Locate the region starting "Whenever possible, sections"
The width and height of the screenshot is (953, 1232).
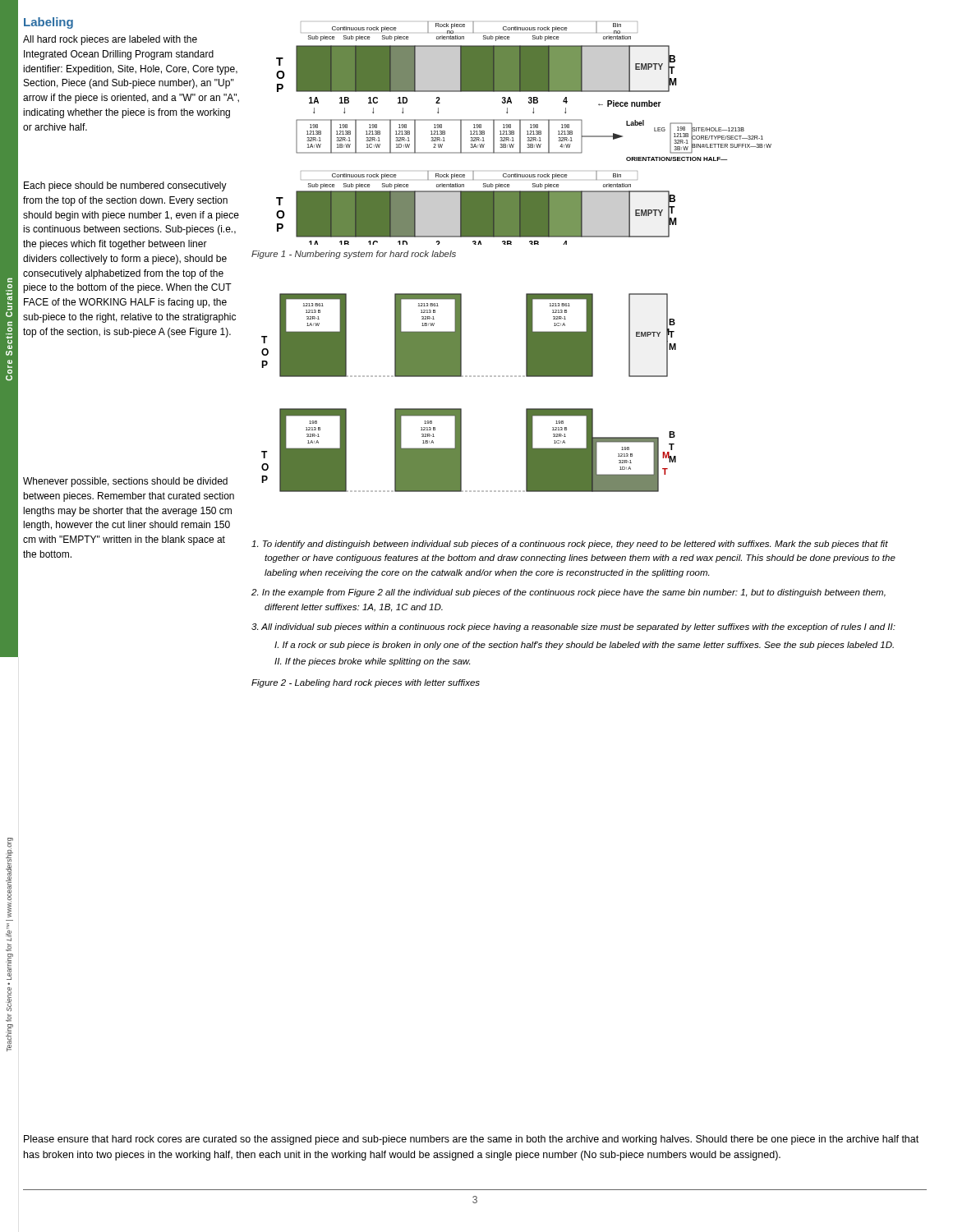[x=129, y=518]
